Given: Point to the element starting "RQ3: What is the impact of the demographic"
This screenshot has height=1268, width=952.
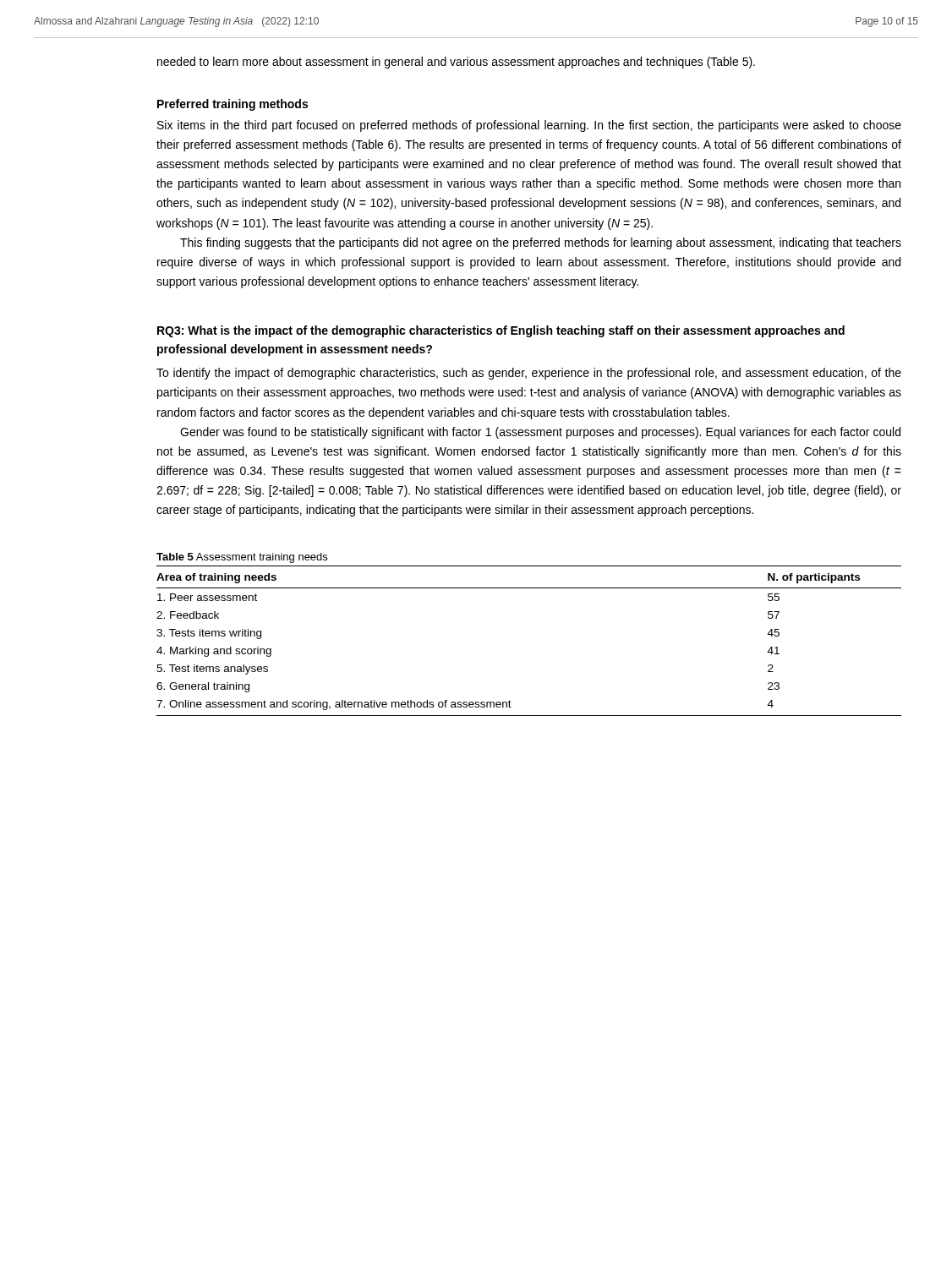Looking at the screenshot, I should pyautogui.click(x=501, y=340).
